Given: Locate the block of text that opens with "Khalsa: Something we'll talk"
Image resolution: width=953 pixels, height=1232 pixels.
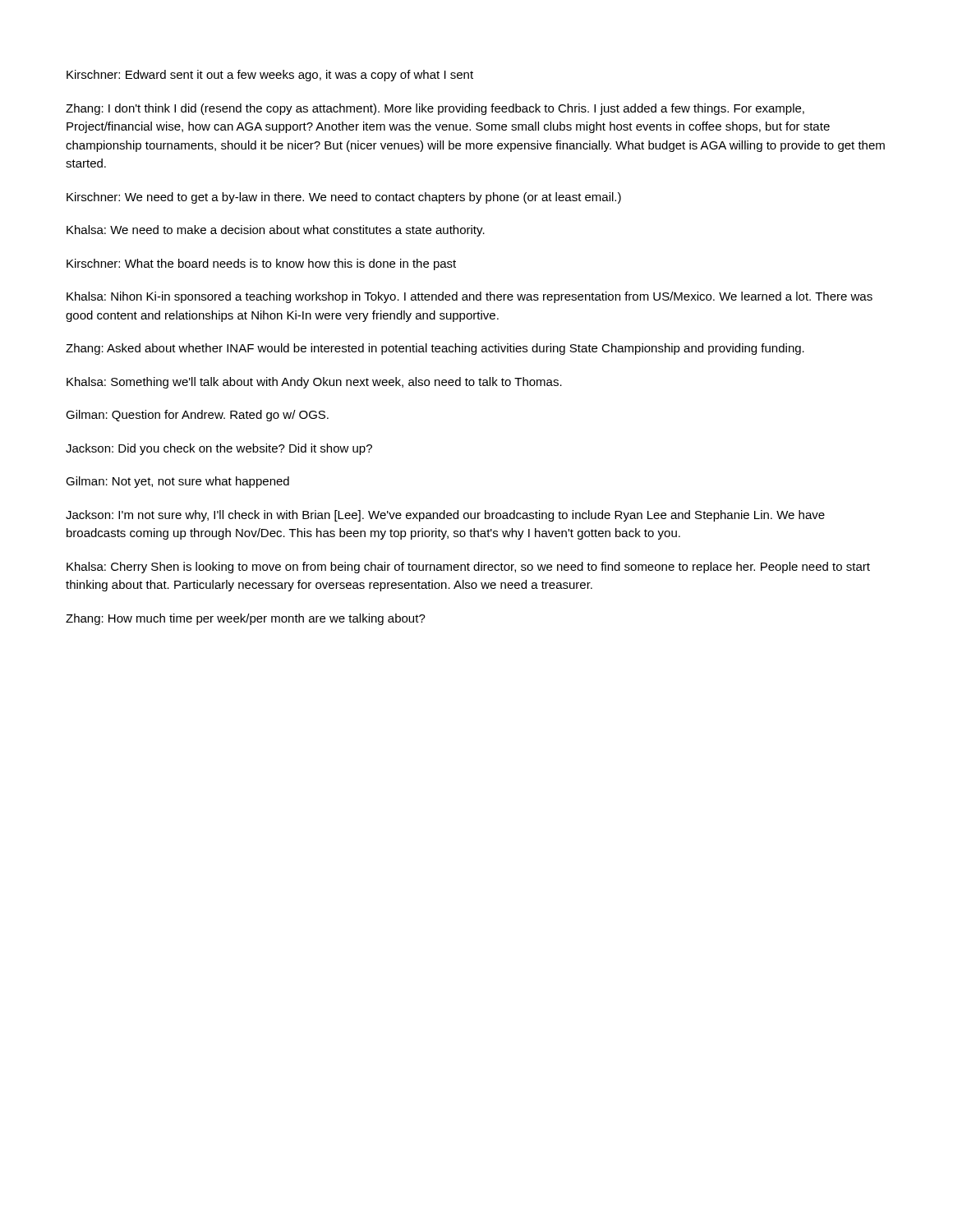Looking at the screenshot, I should [x=314, y=381].
